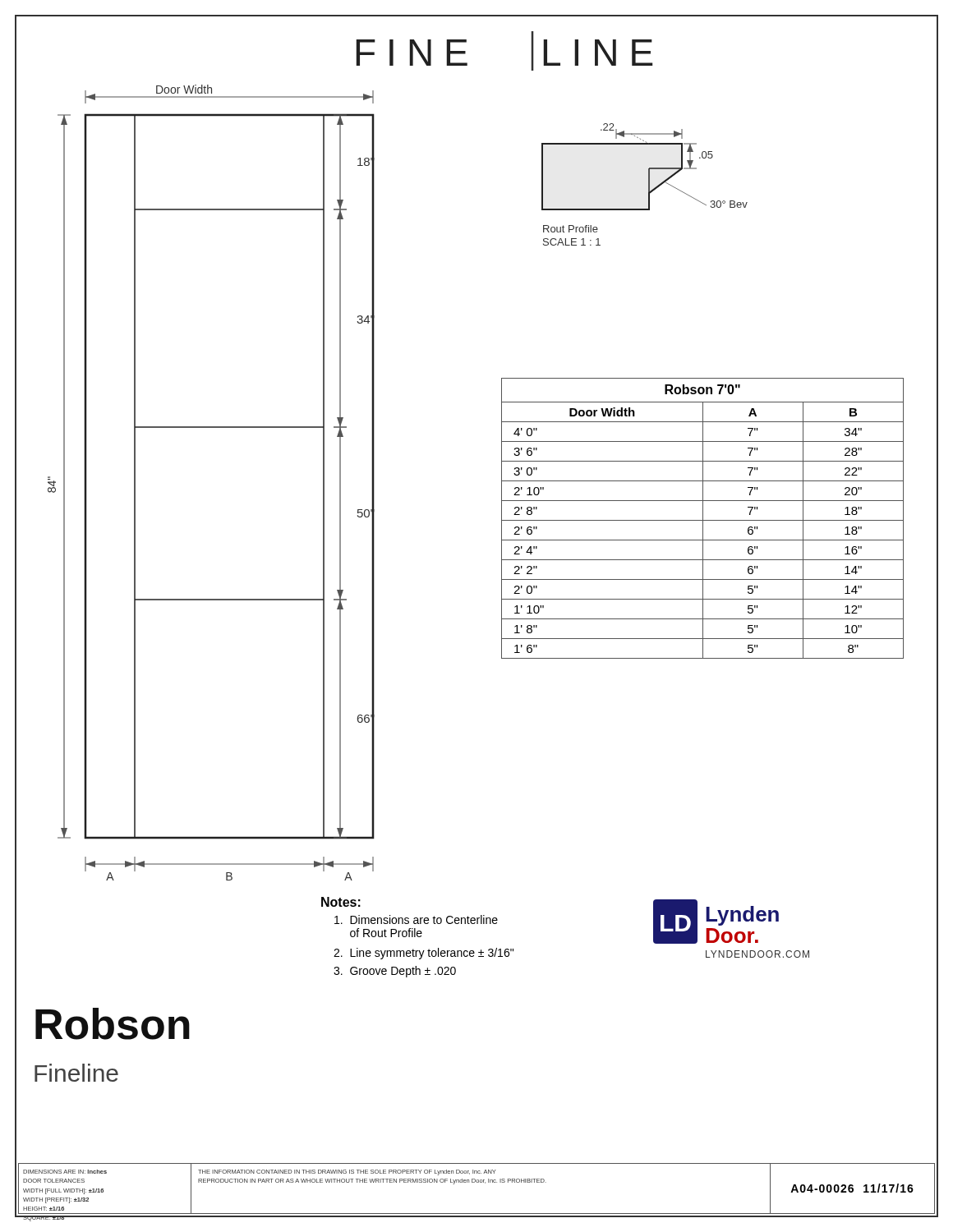The image size is (953, 1232).
Task: Click the section header
Action: [341, 902]
